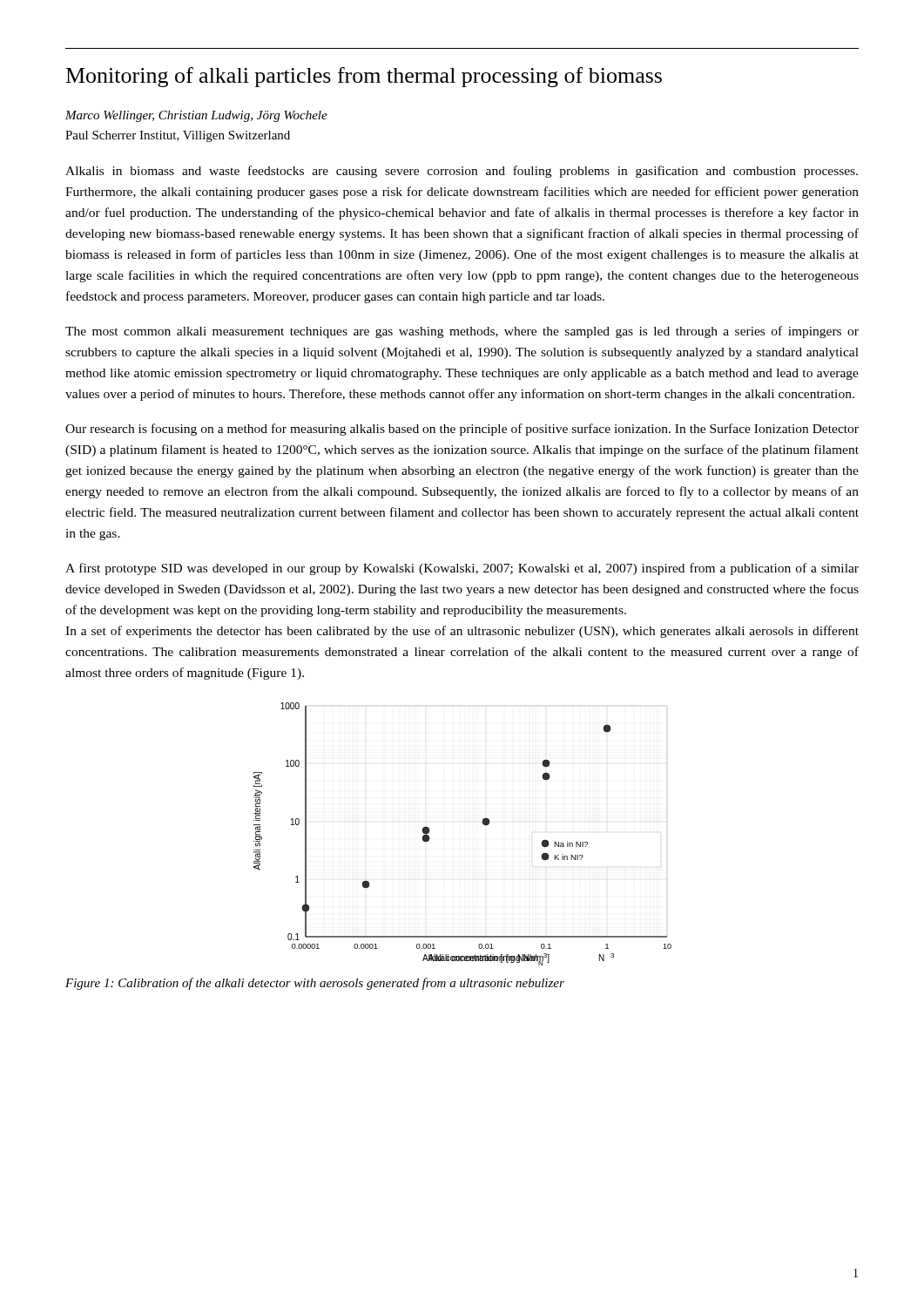This screenshot has height=1307, width=924.
Task: Locate the text block starting "Figure 1: Calibration of"
Action: 462,983
